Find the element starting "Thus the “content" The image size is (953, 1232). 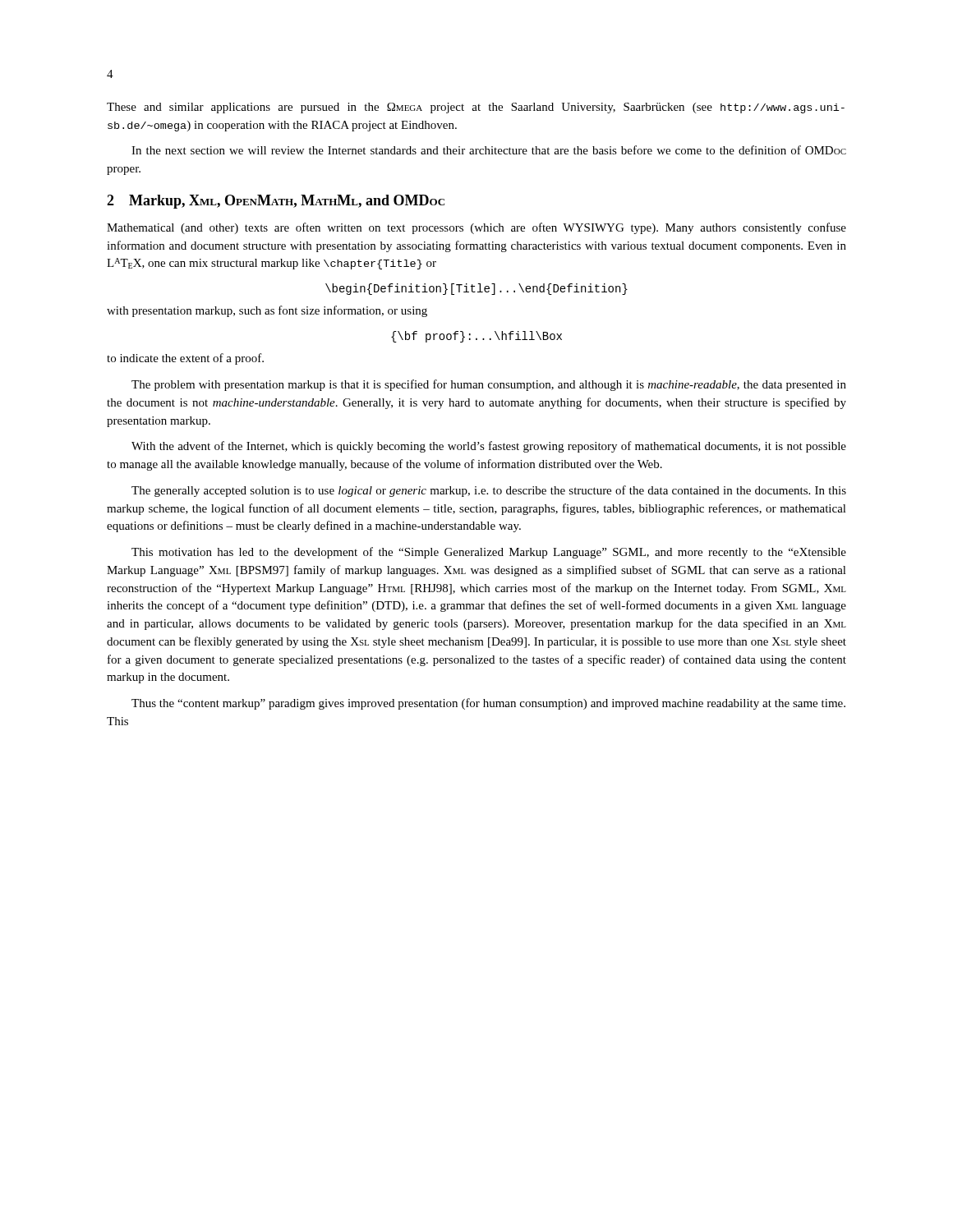(x=476, y=712)
